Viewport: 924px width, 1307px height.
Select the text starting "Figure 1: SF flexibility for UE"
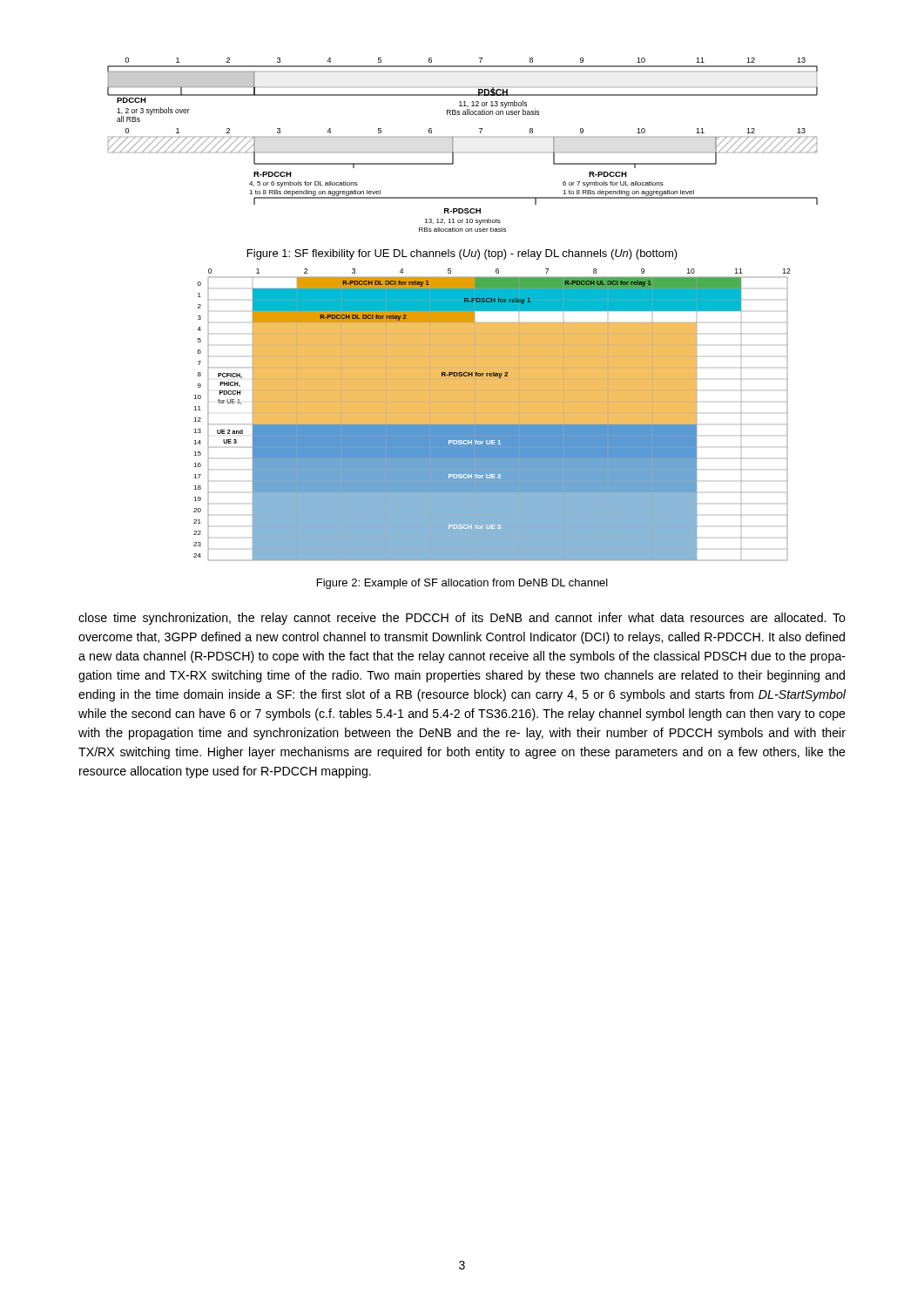[x=462, y=253]
